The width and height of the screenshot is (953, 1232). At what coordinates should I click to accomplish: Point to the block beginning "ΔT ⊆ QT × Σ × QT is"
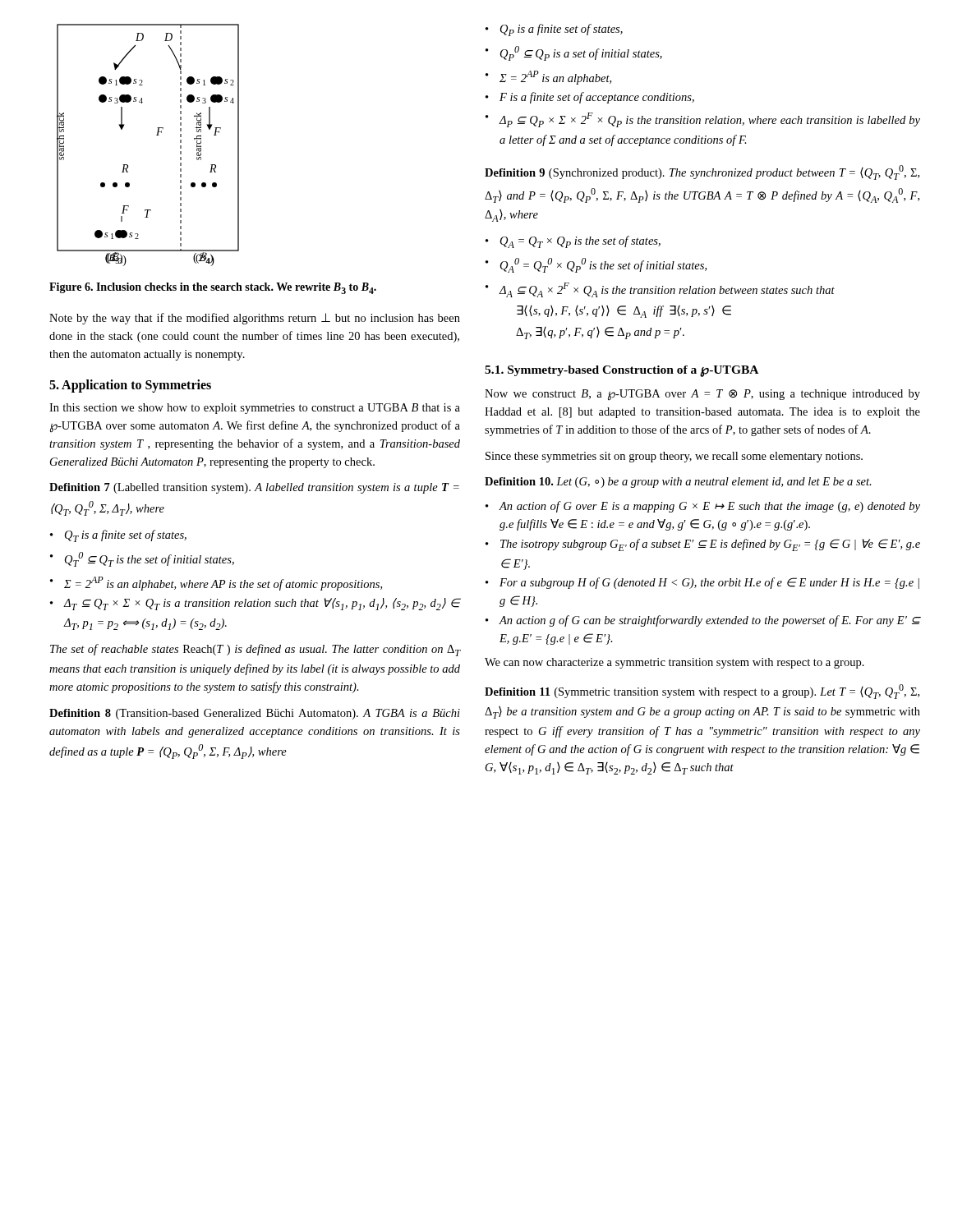click(262, 615)
